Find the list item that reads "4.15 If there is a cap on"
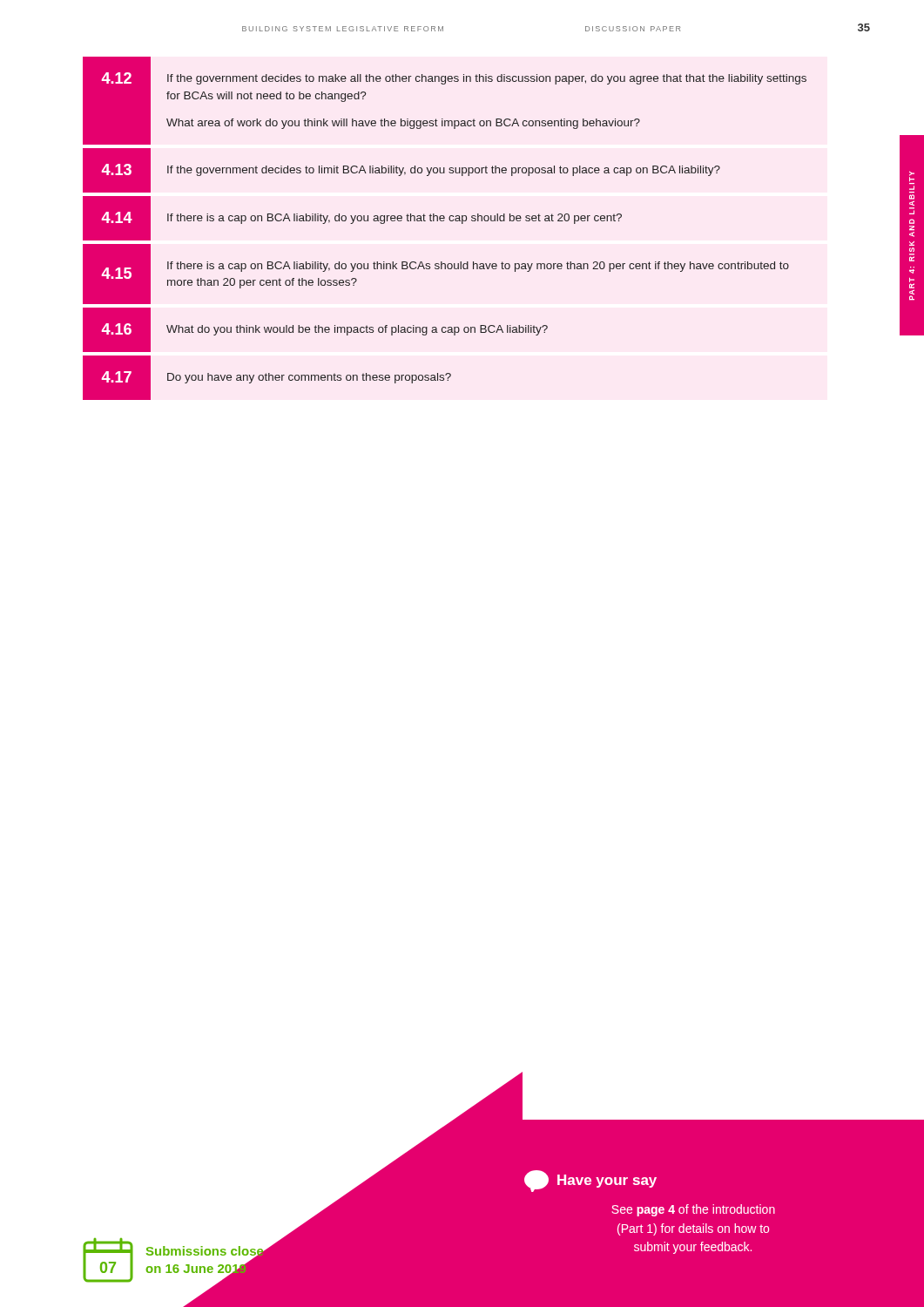924x1307 pixels. pos(455,274)
